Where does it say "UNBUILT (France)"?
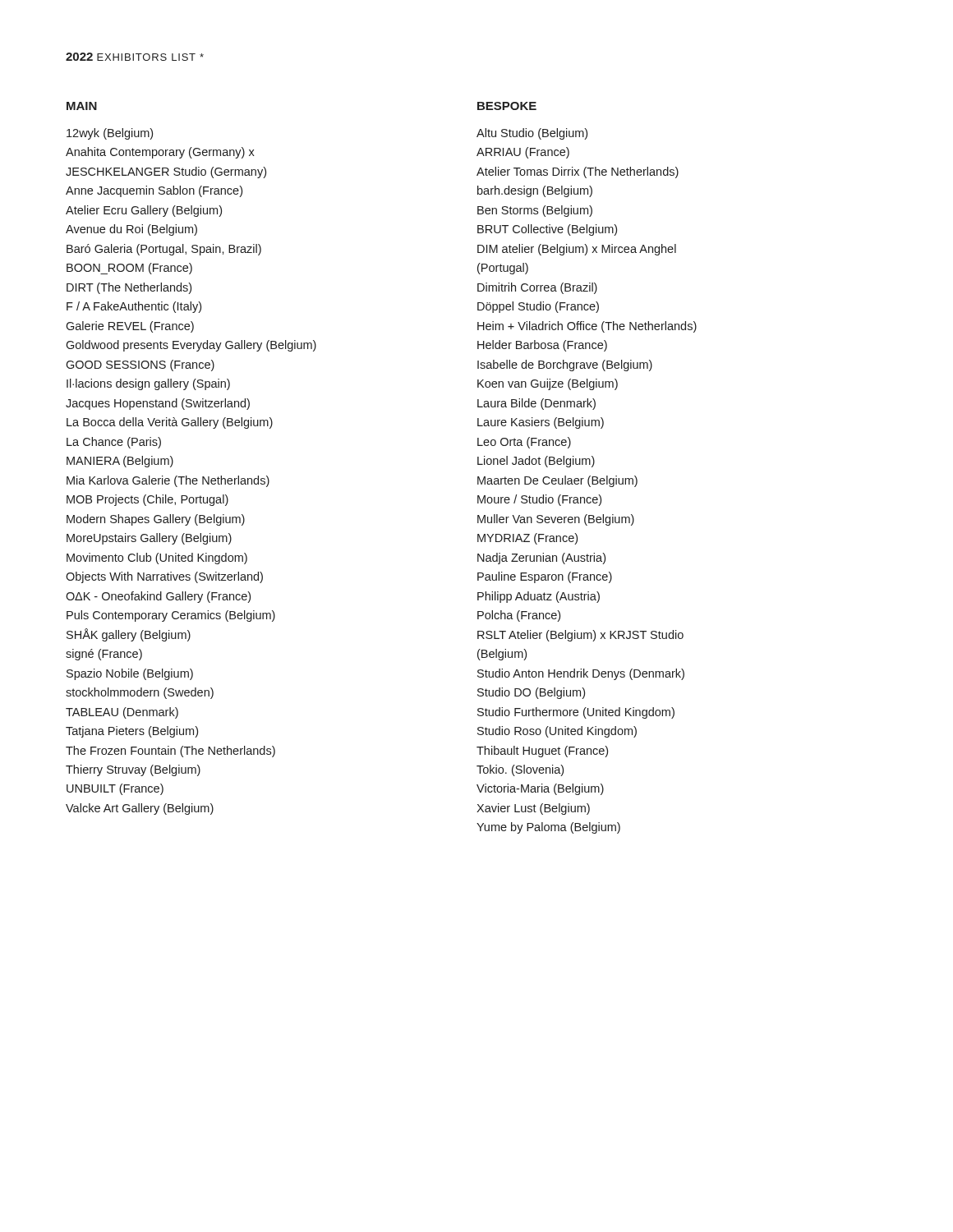 (115, 789)
